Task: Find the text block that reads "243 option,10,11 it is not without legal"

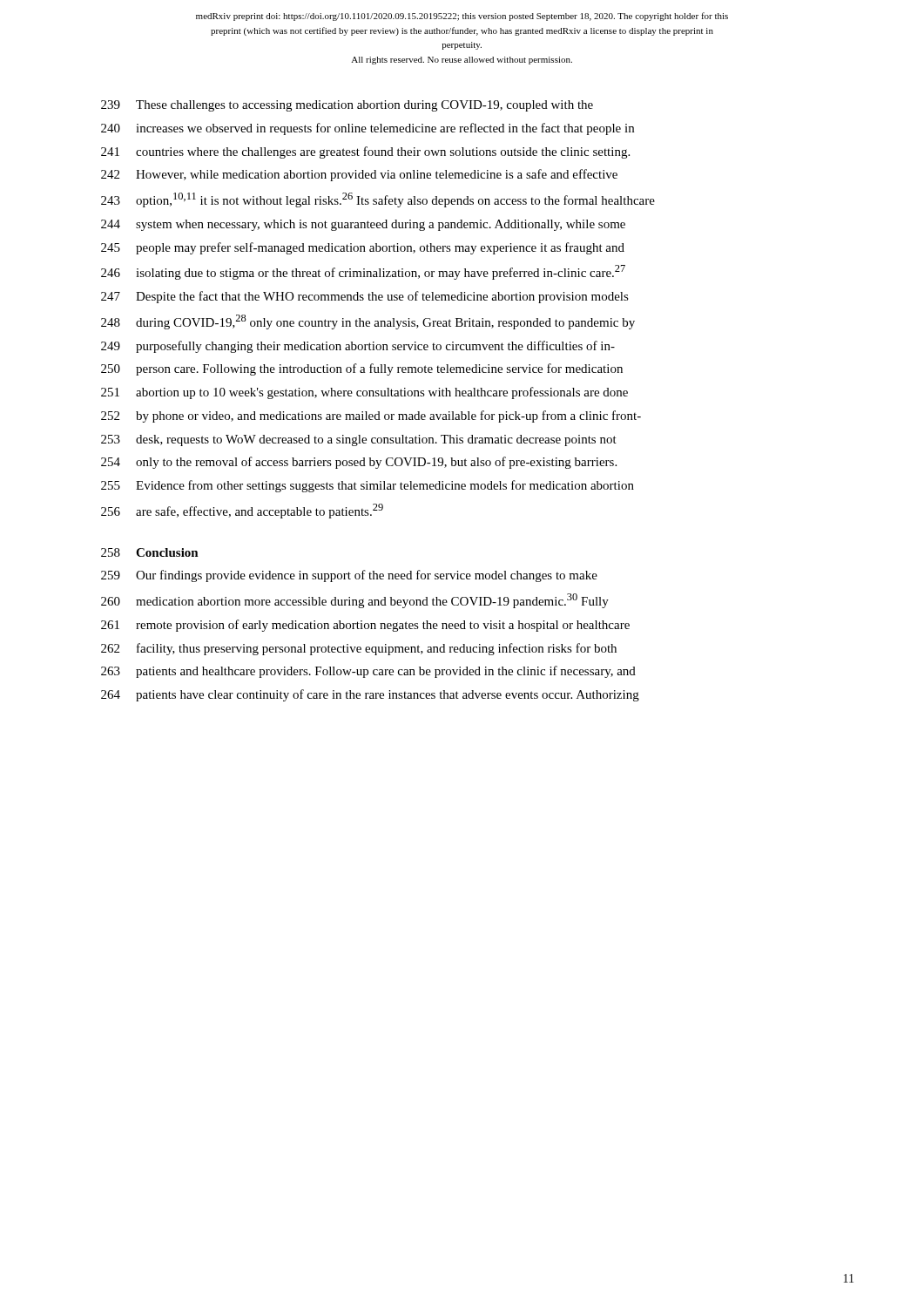Action: pos(471,199)
